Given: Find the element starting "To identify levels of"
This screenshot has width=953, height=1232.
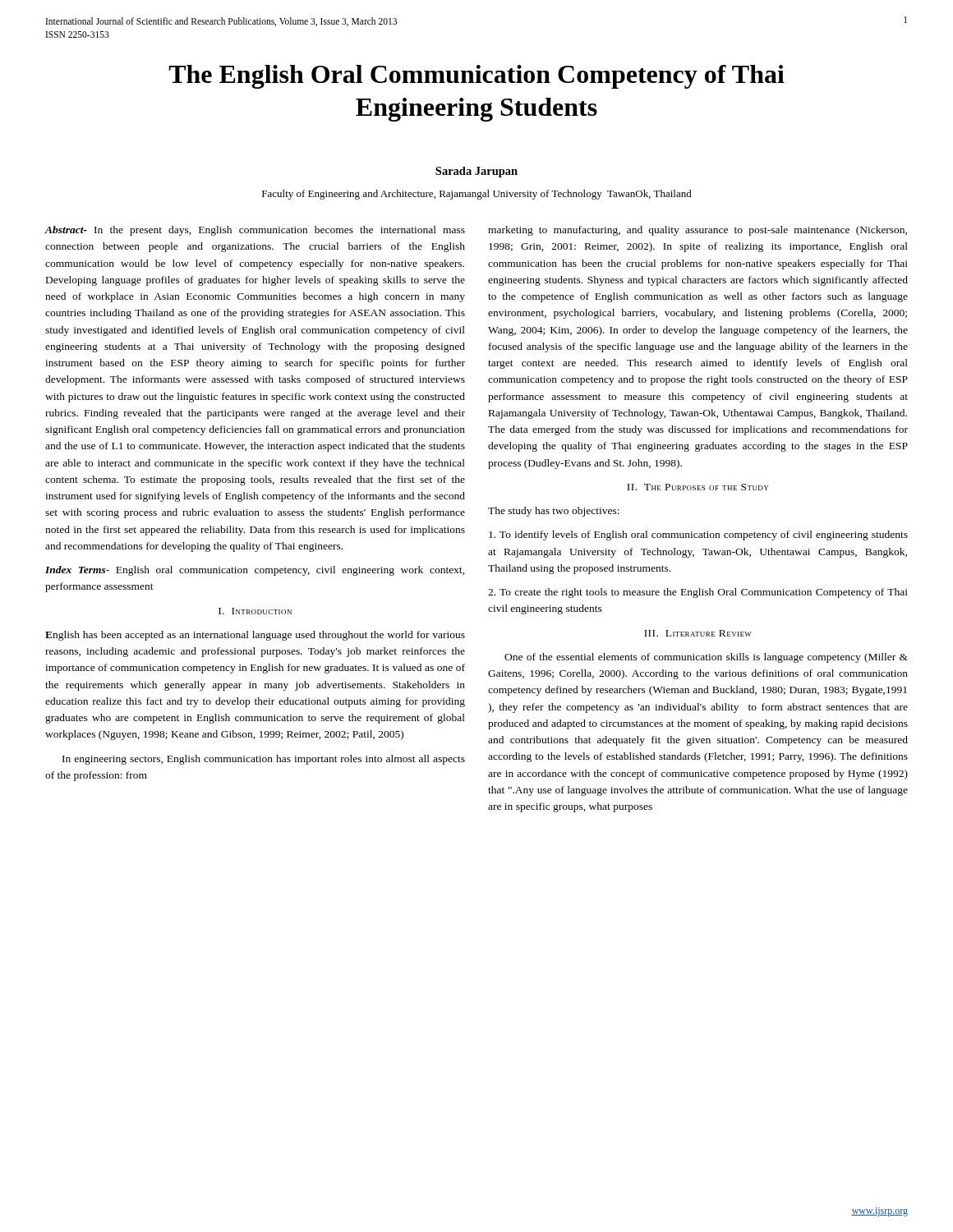Looking at the screenshot, I should point(698,552).
